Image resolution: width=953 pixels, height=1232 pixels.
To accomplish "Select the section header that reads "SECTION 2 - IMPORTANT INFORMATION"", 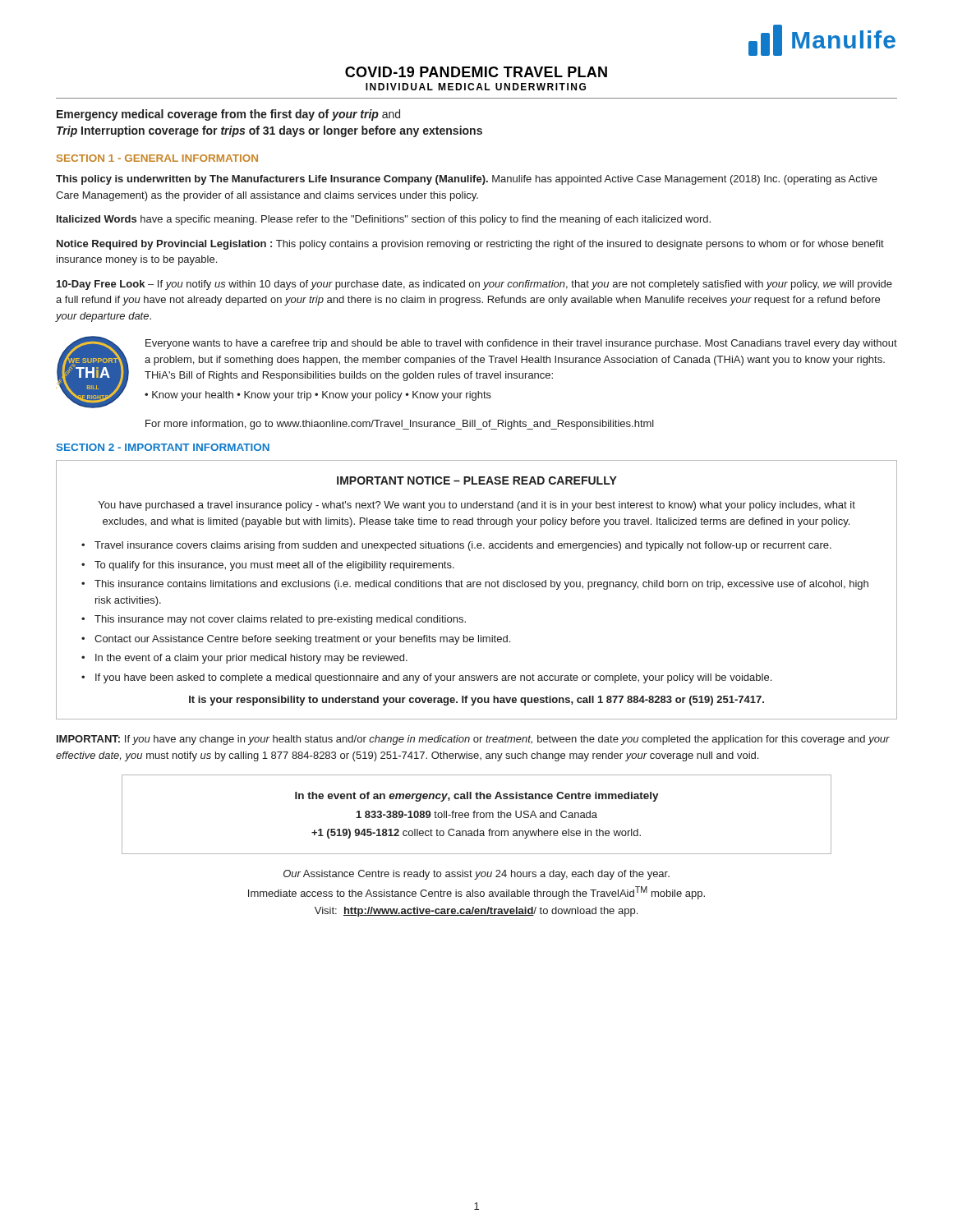I will pos(163,447).
